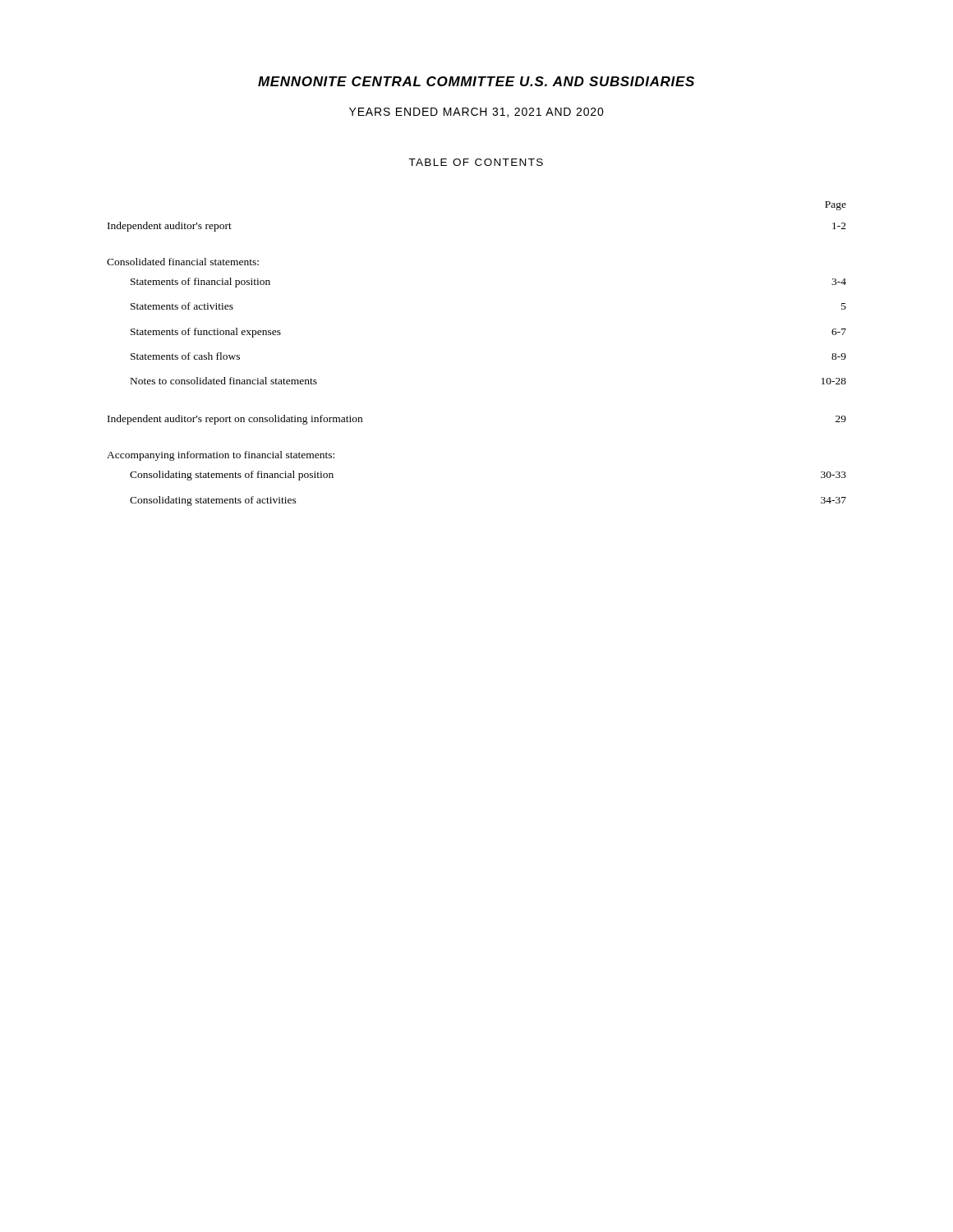Screen dimensions: 1232x953
Task: Find the block on this page that starts "Statements of activities"
Action: point(184,305)
